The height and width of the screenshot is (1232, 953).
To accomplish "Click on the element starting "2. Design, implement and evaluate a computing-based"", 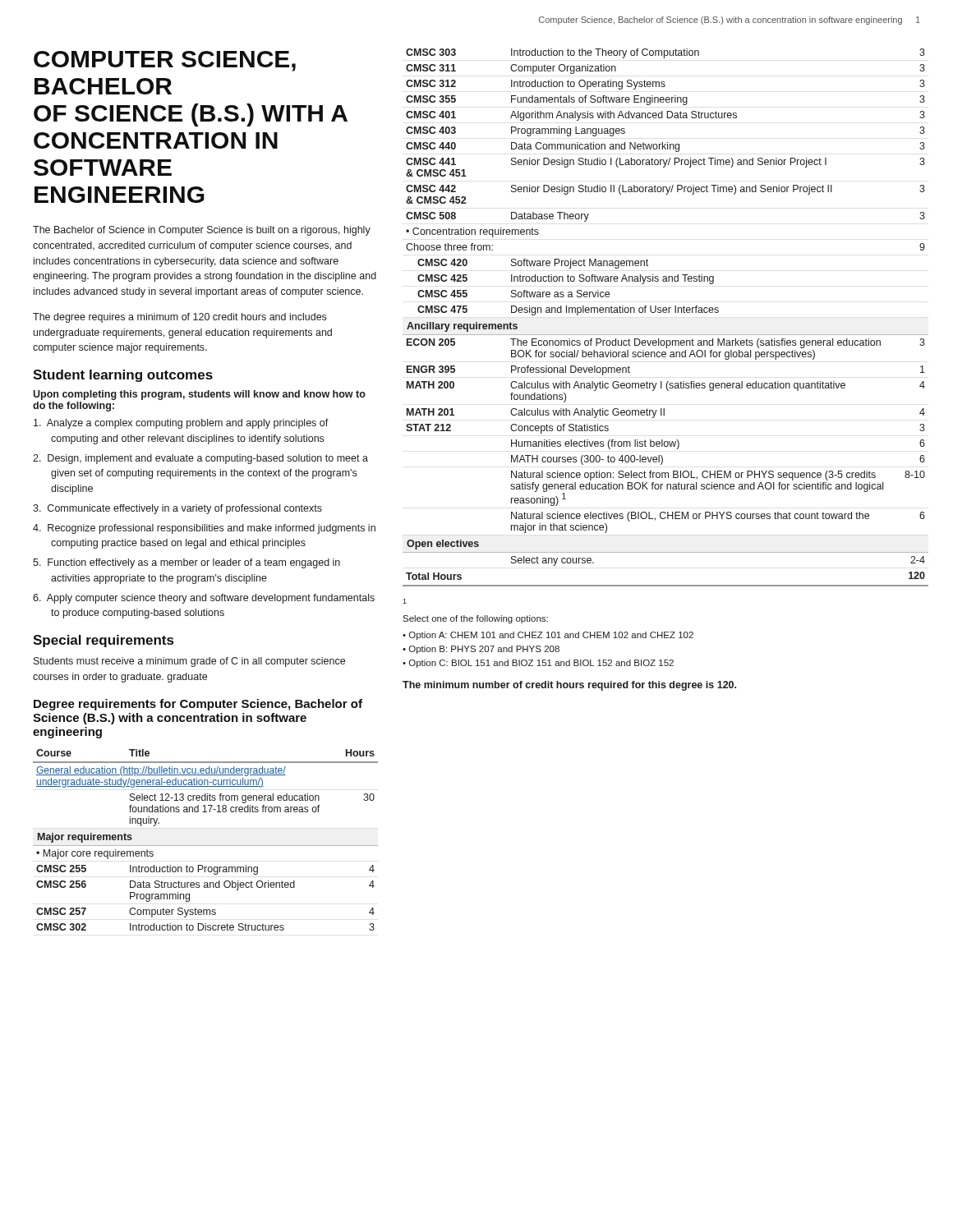I will pos(200,473).
